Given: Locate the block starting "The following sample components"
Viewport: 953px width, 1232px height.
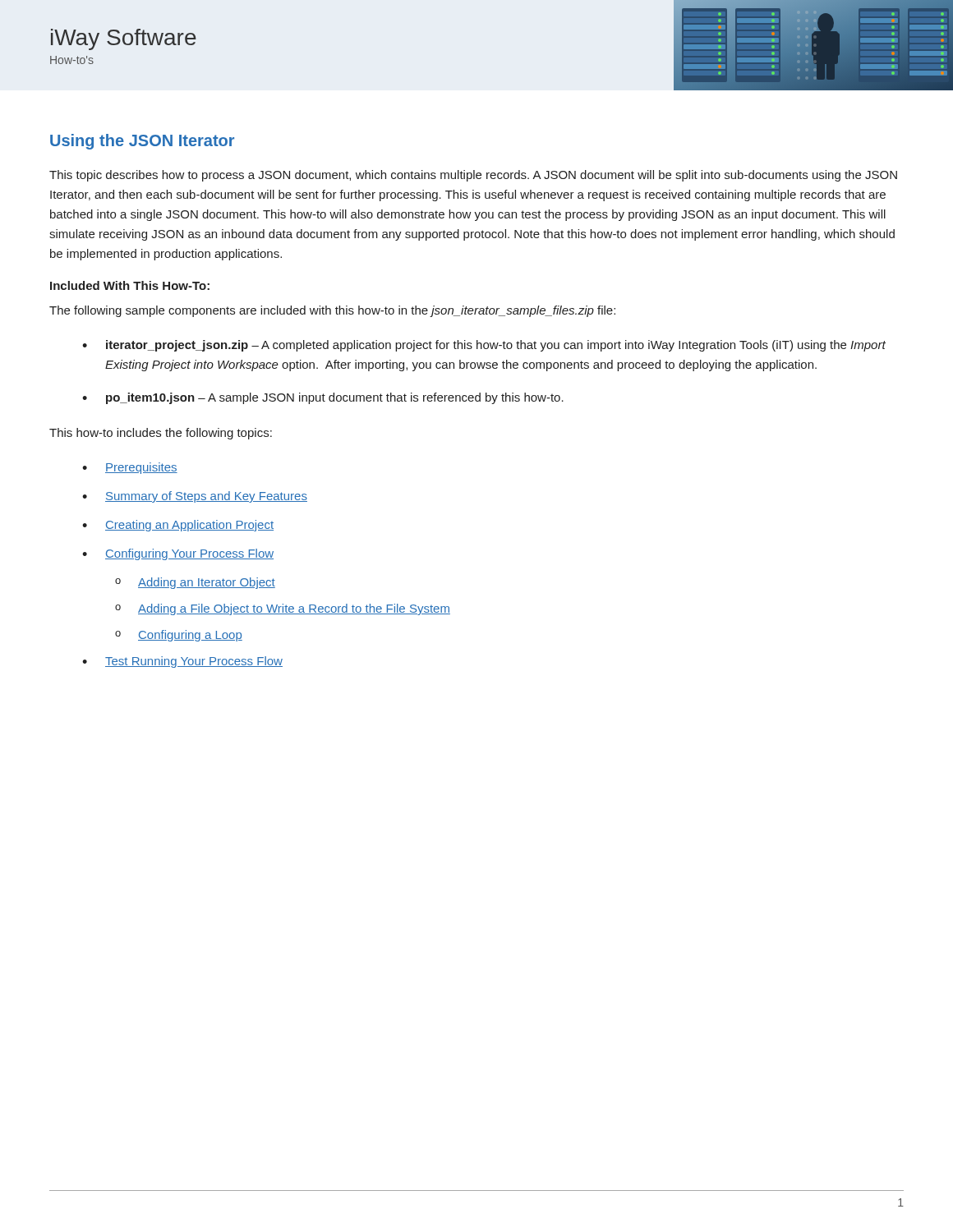Looking at the screenshot, I should (333, 310).
